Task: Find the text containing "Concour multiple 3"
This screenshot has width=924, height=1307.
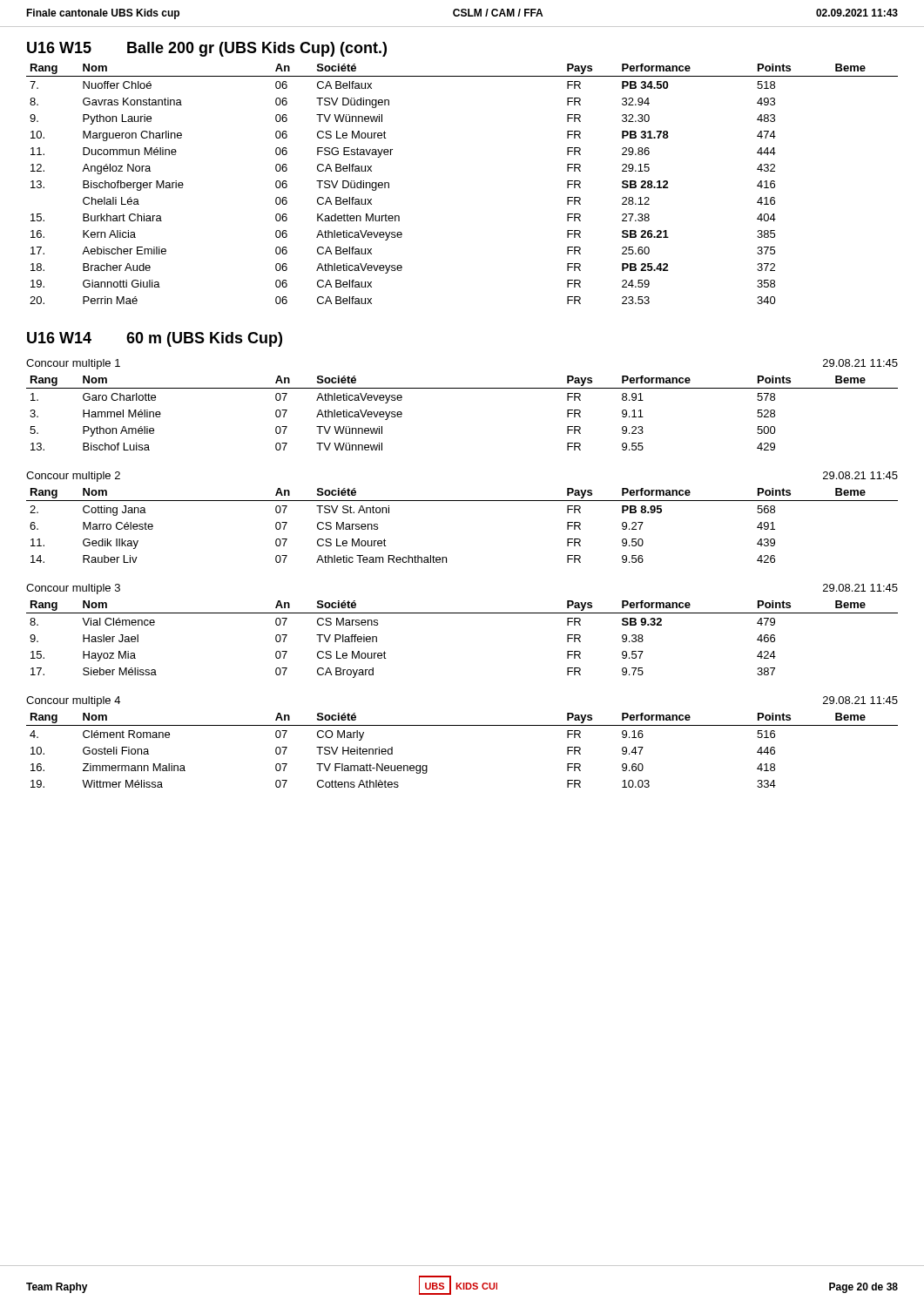Action: pyautogui.click(x=73, y=588)
